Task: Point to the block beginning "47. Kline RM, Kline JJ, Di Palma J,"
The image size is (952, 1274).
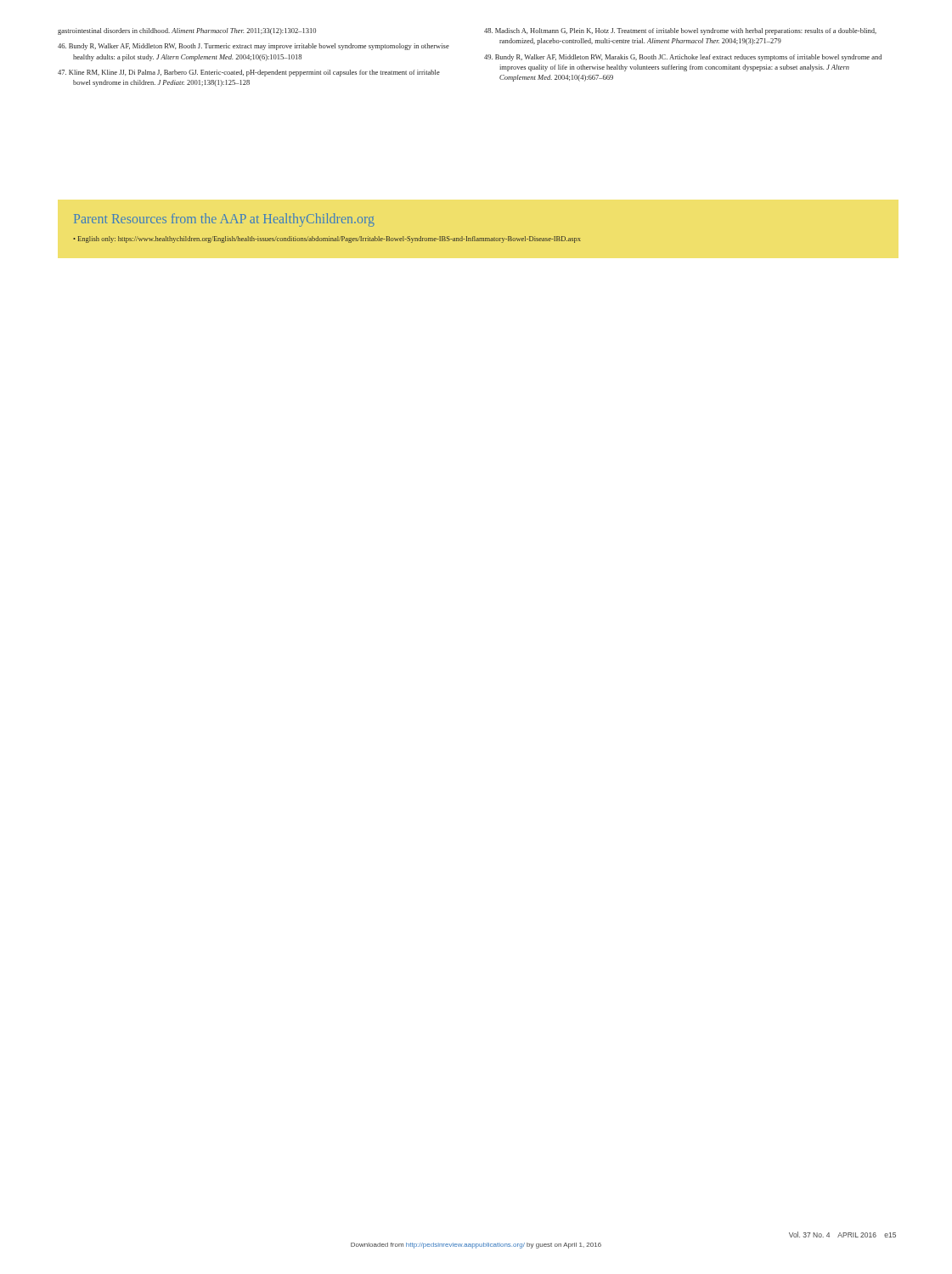Action: click(x=249, y=77)
